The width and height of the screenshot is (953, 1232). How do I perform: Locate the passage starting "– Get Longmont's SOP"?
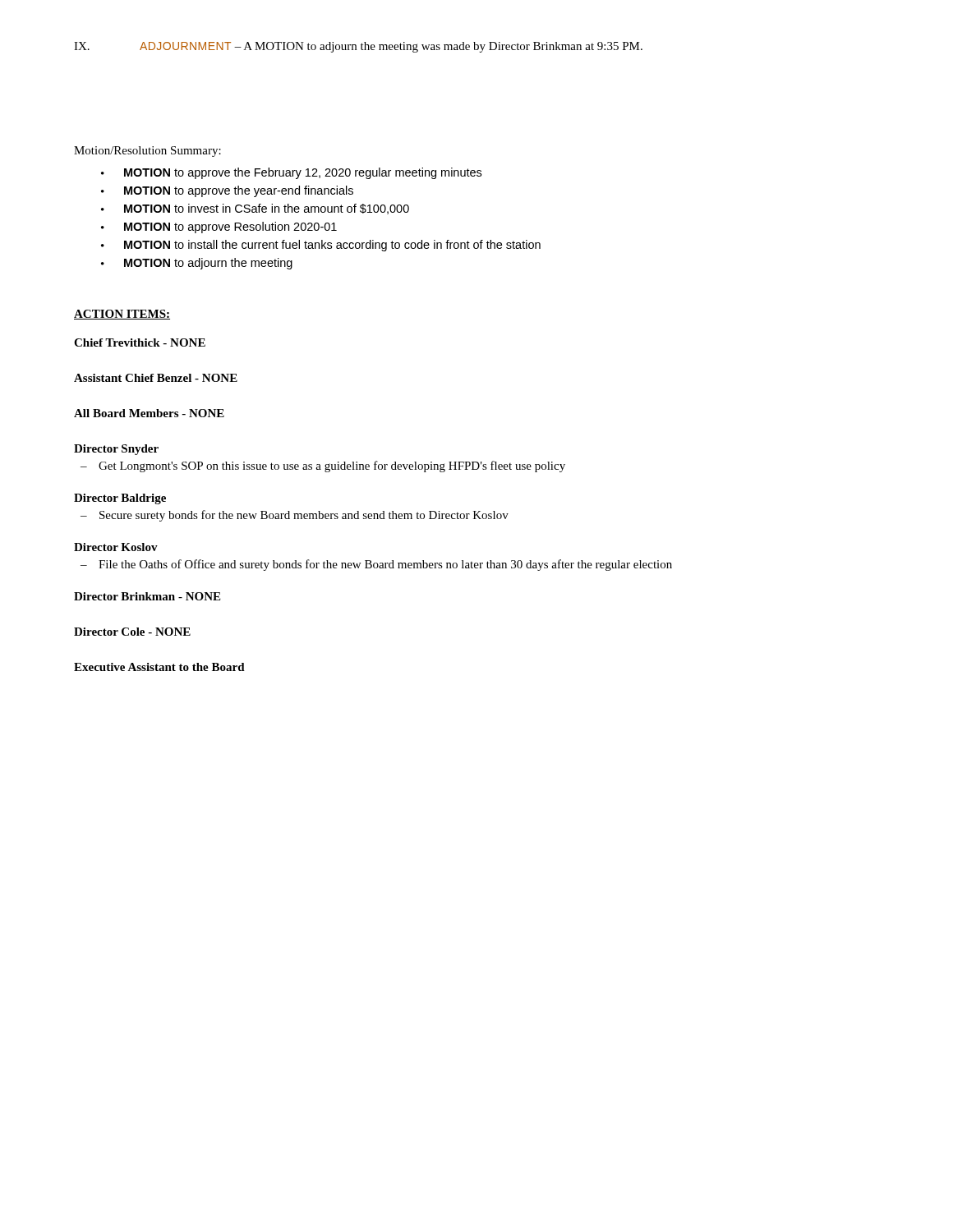point(480,466)
